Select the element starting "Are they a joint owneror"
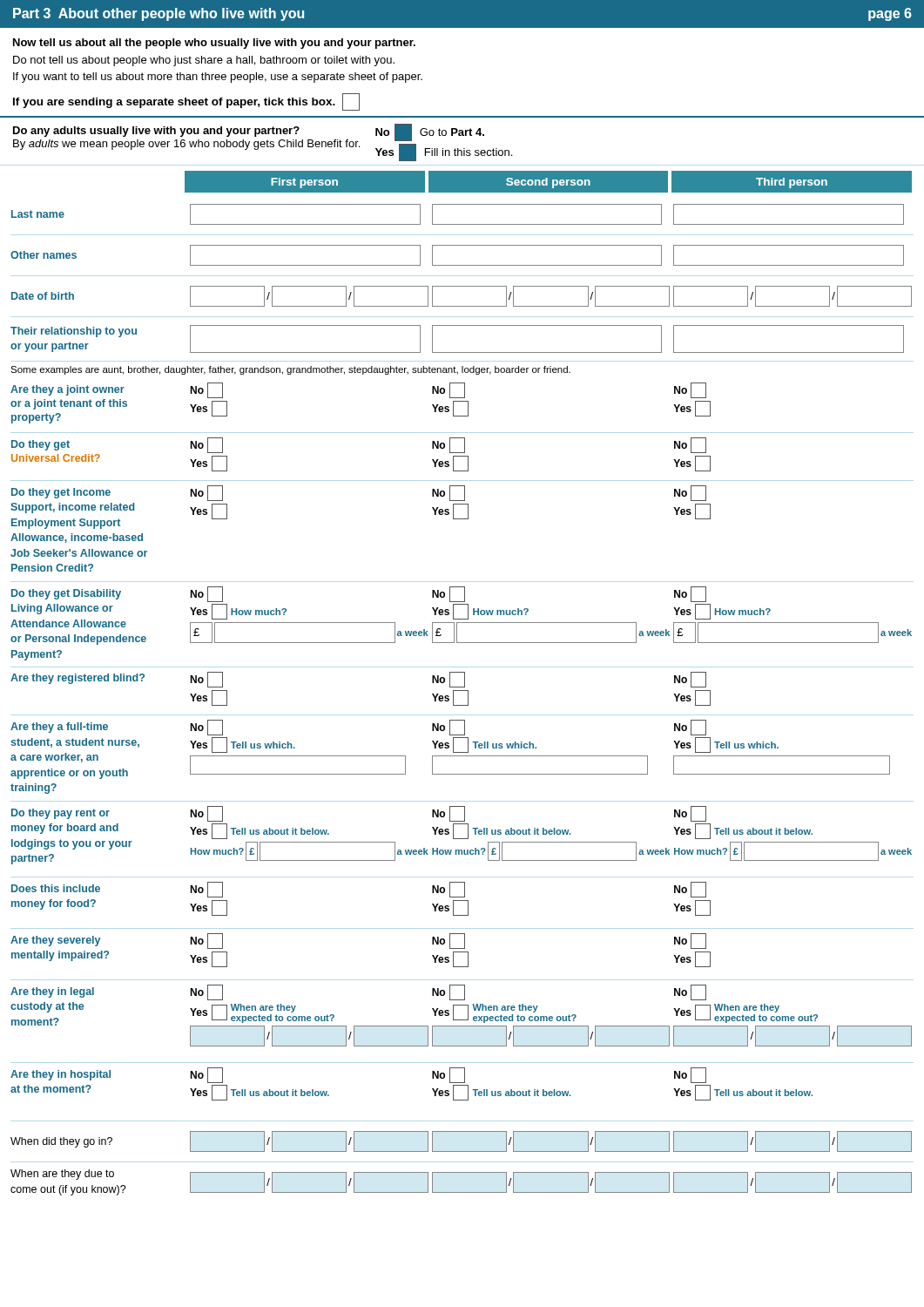This screenshot has height=1307, width=924. (461, 403)
